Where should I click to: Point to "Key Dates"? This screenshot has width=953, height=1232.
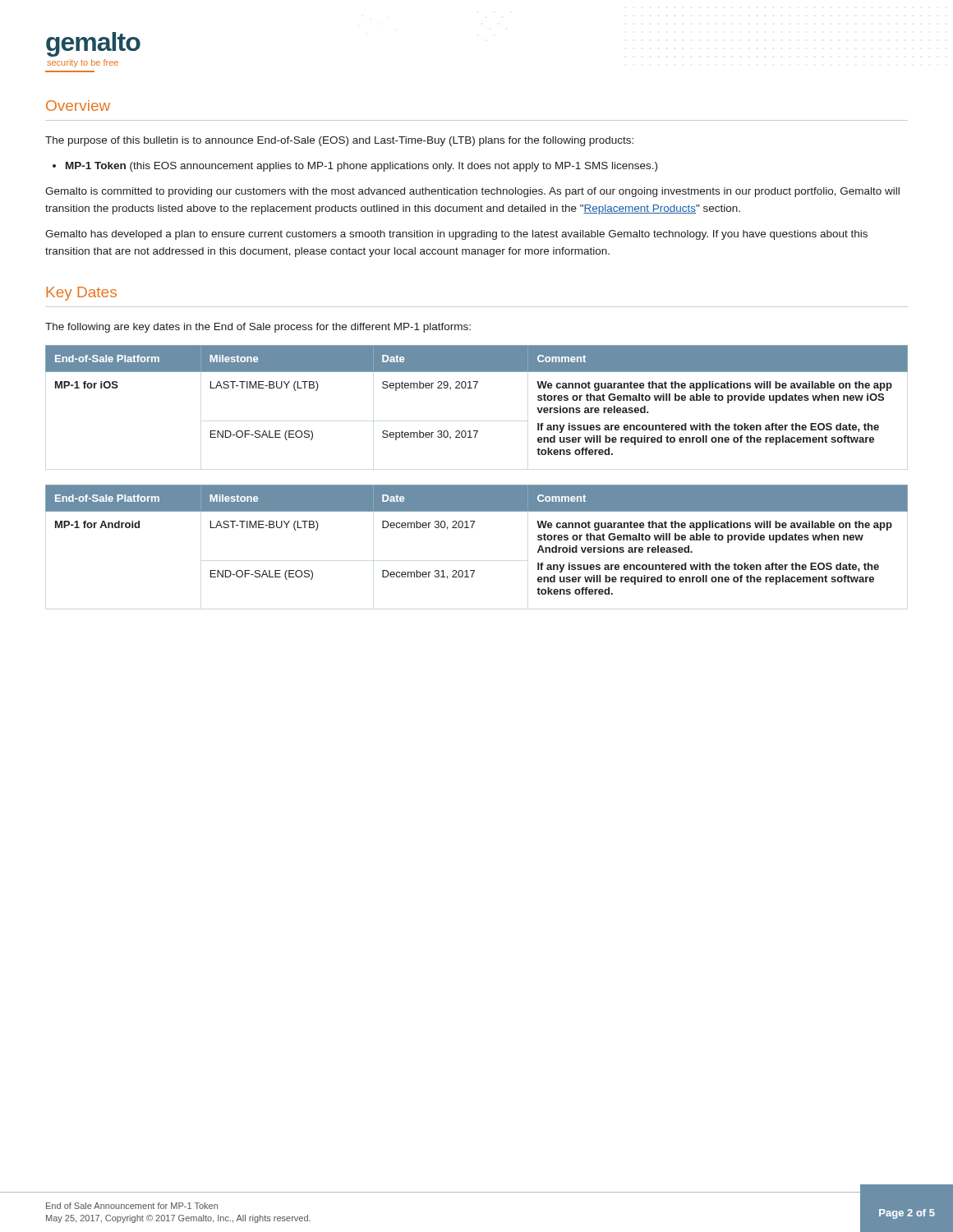point(81,292)
